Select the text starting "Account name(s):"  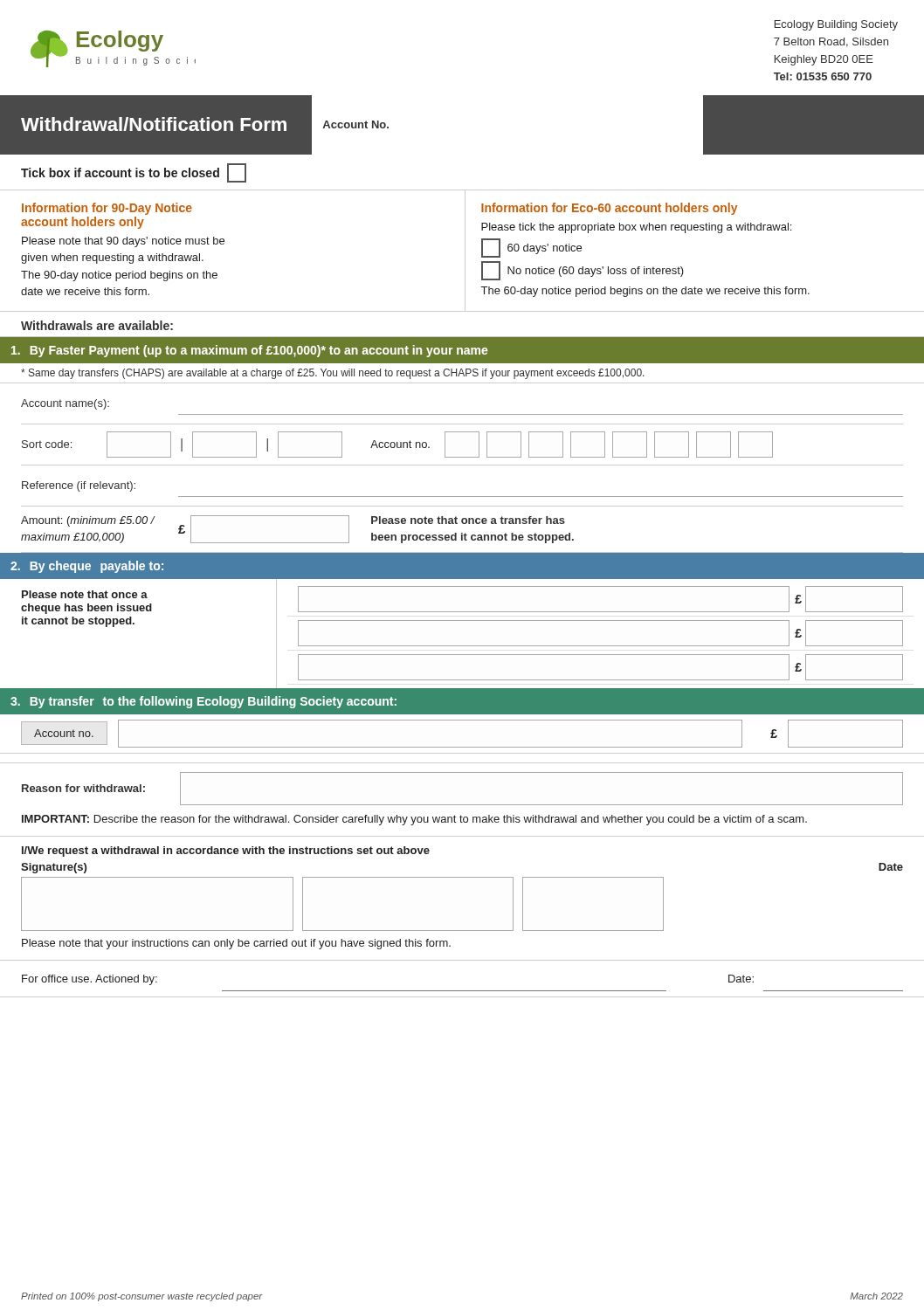pyautogui.click(x=462, y=403)
